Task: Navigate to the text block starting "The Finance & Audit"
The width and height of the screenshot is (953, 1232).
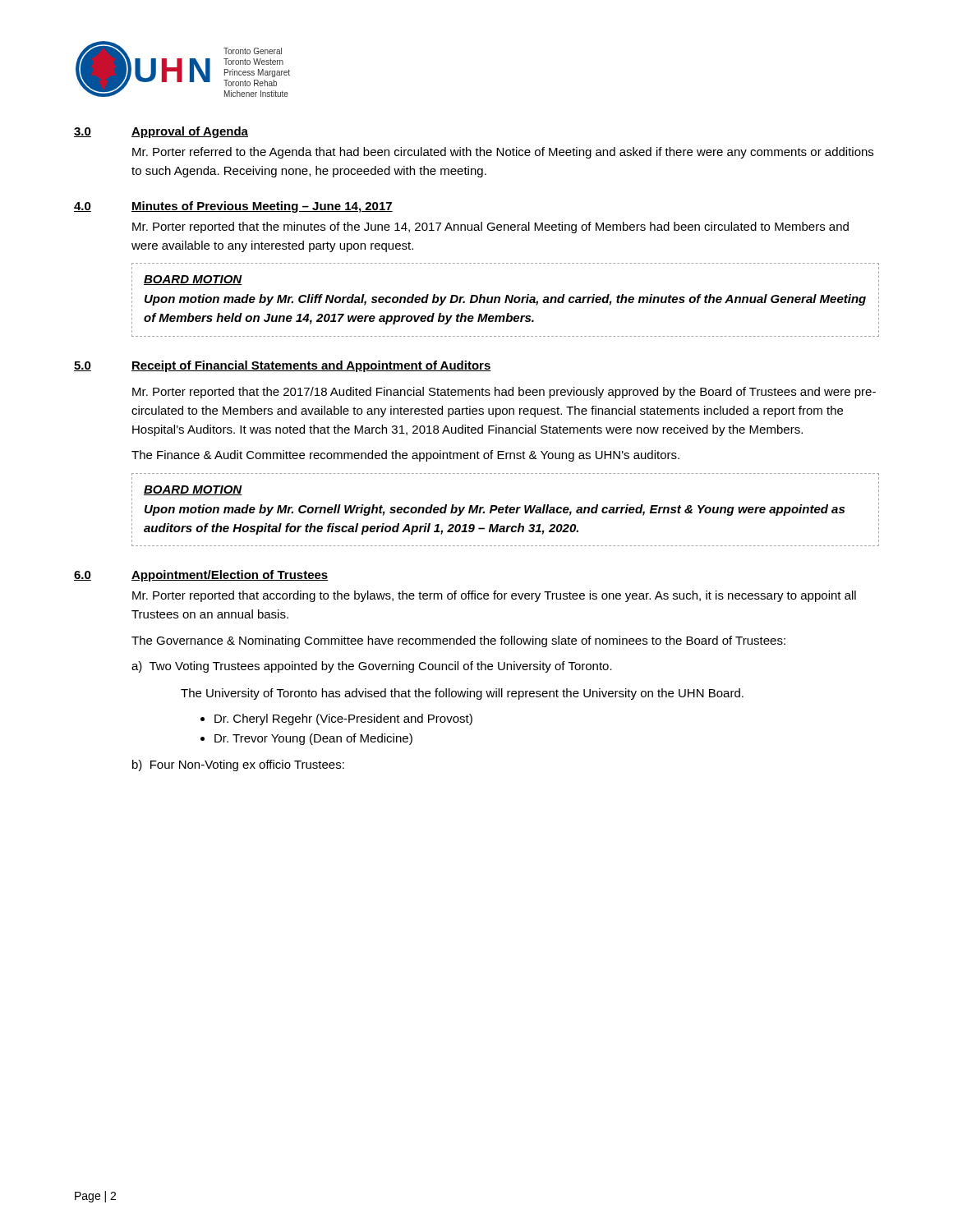Action: click(x=406, y=455)
